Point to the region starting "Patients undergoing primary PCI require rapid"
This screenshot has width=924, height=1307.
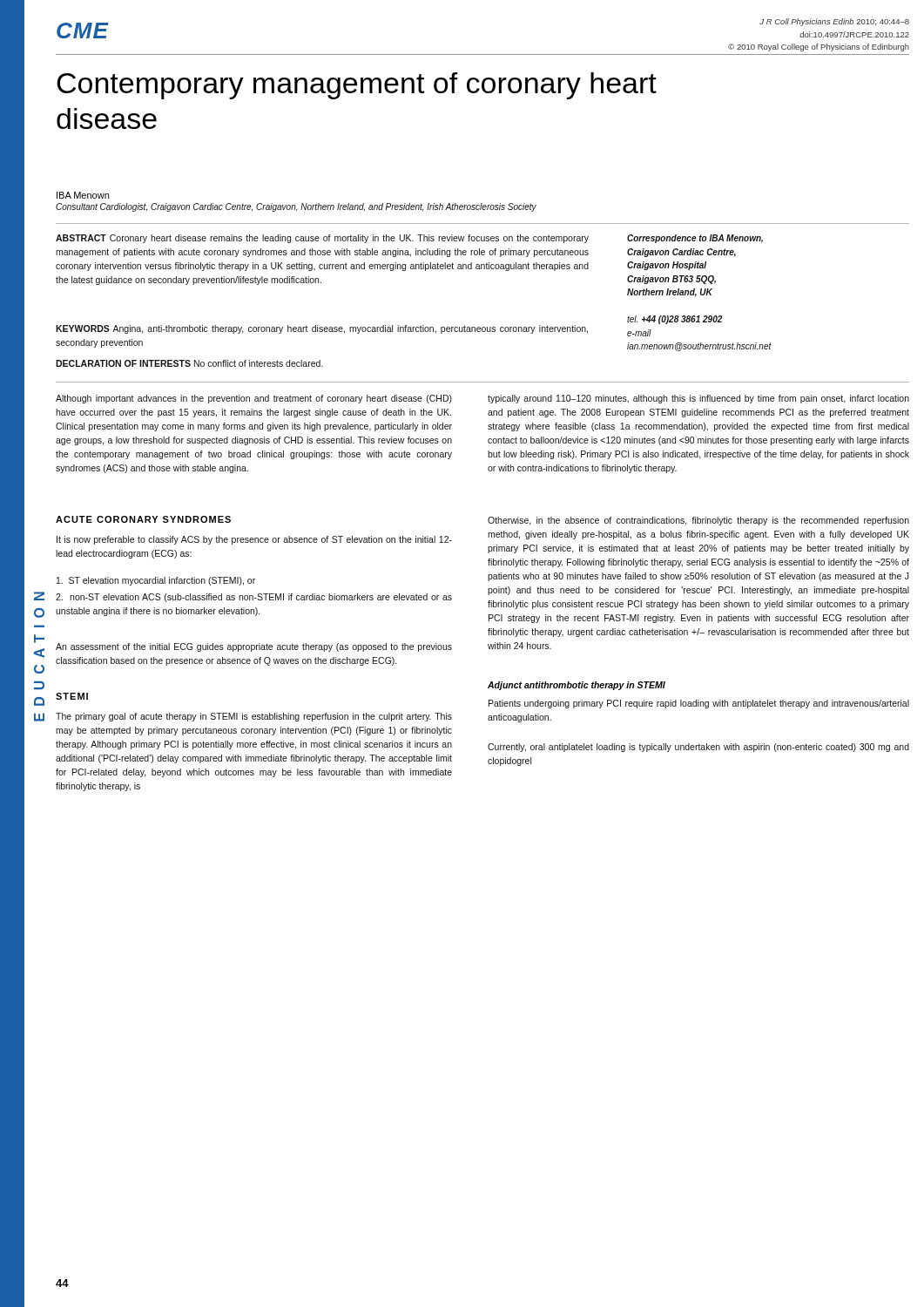pos(698,710)
